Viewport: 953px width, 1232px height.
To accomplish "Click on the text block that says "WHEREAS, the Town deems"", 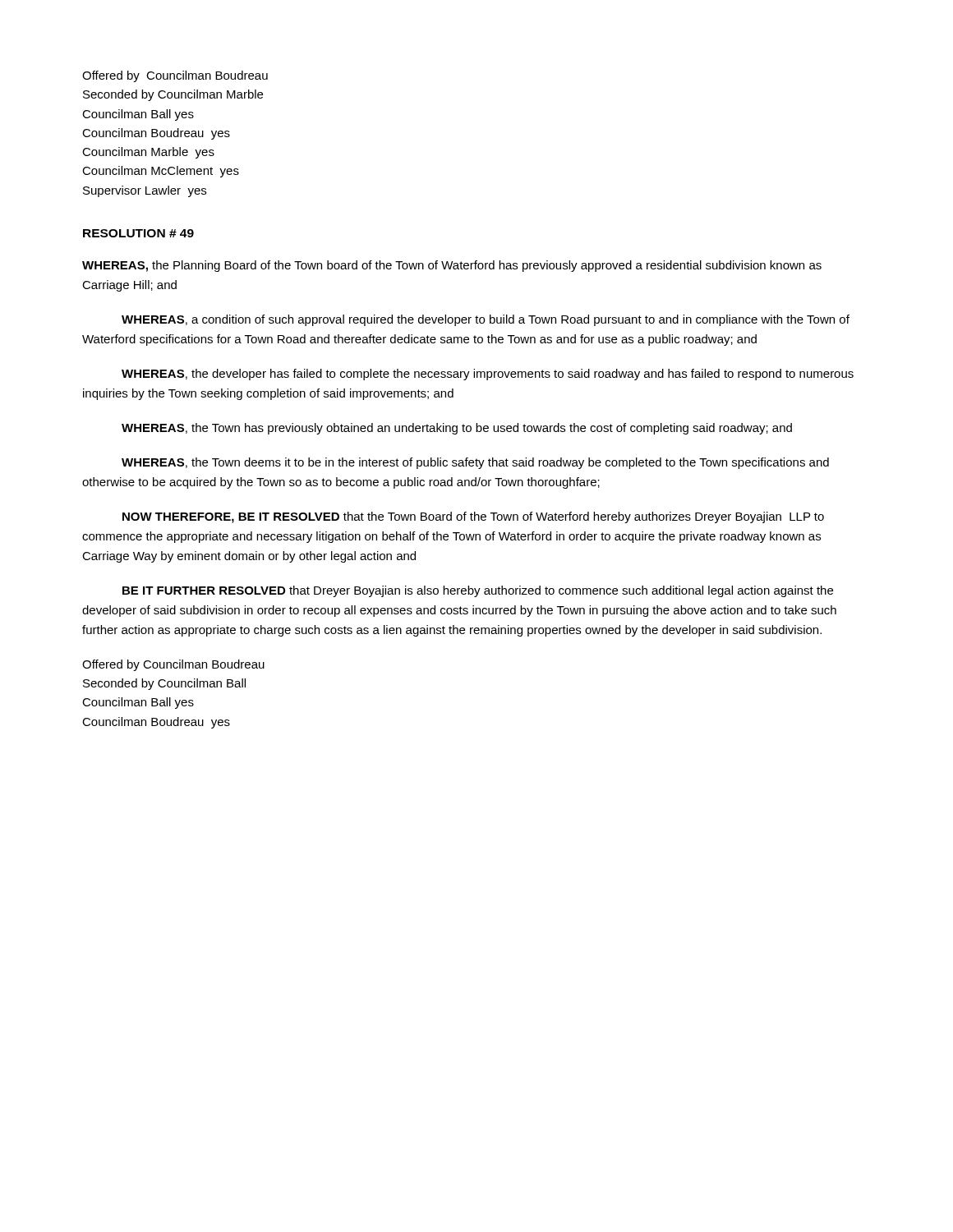I will 456,472.
